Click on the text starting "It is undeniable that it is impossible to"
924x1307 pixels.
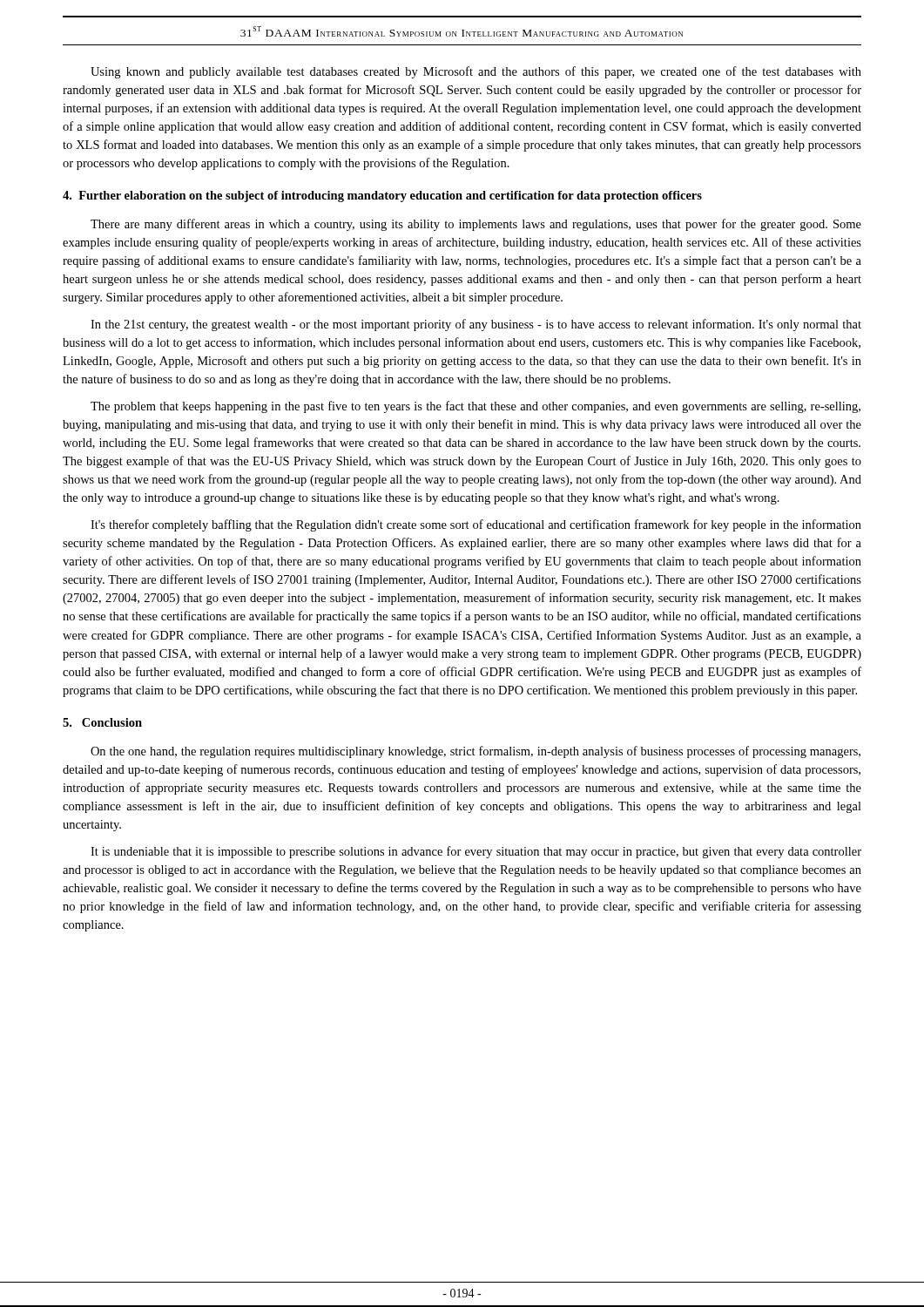(462, 888)
